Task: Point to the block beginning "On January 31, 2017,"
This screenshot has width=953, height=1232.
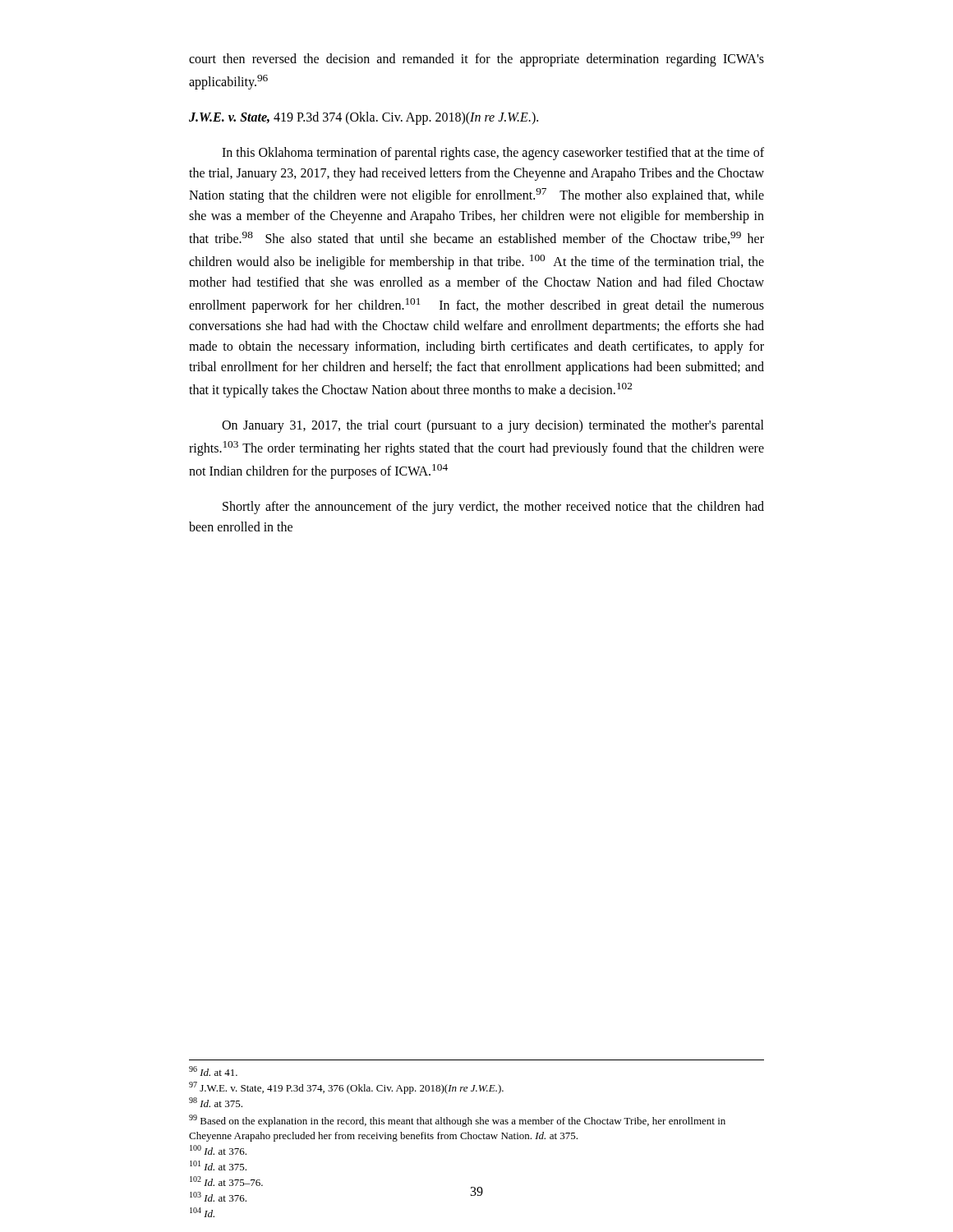Action: 476,449
